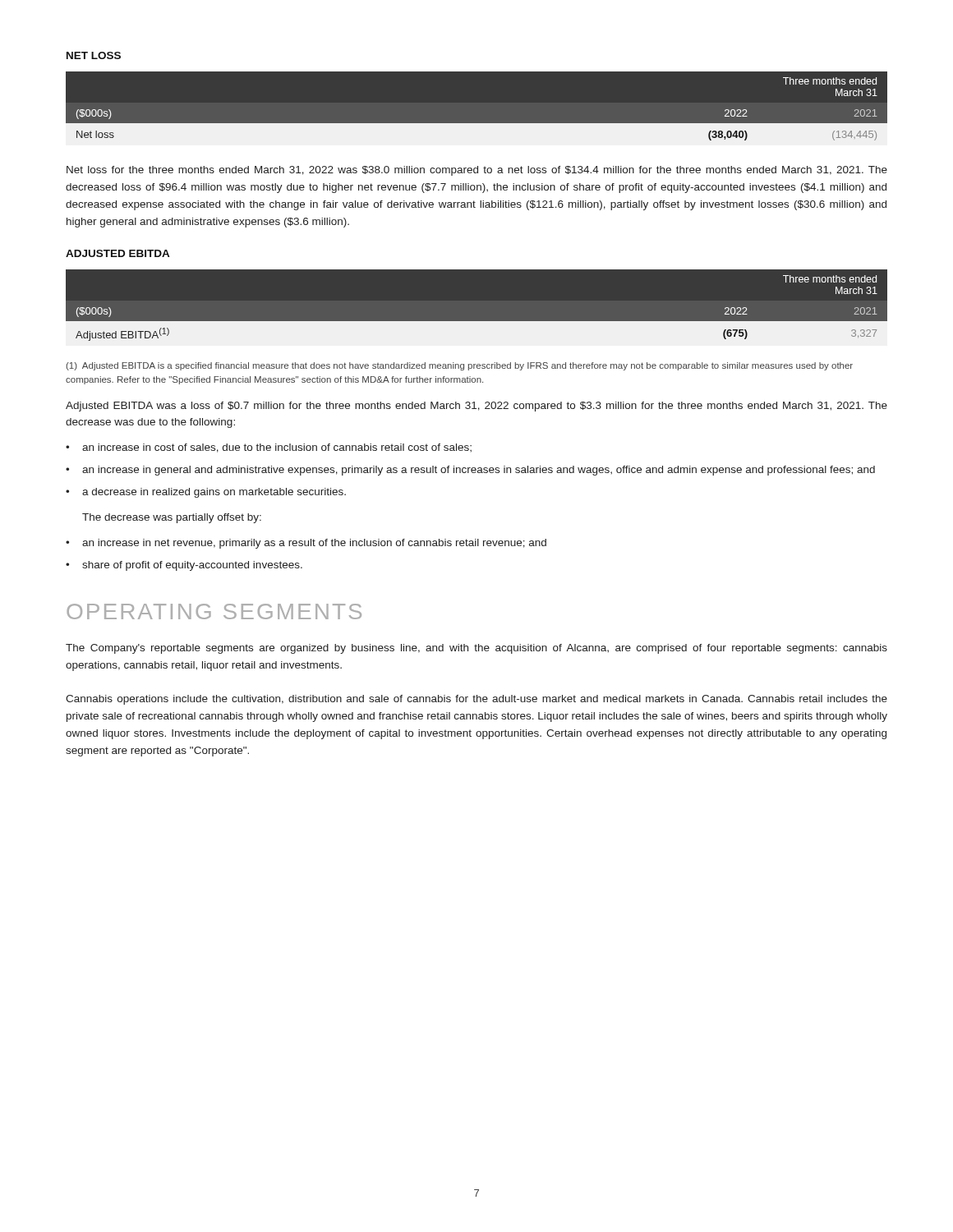Select the section header with the text "NET LOSS"
The image size is (953, 1232).
93,55
